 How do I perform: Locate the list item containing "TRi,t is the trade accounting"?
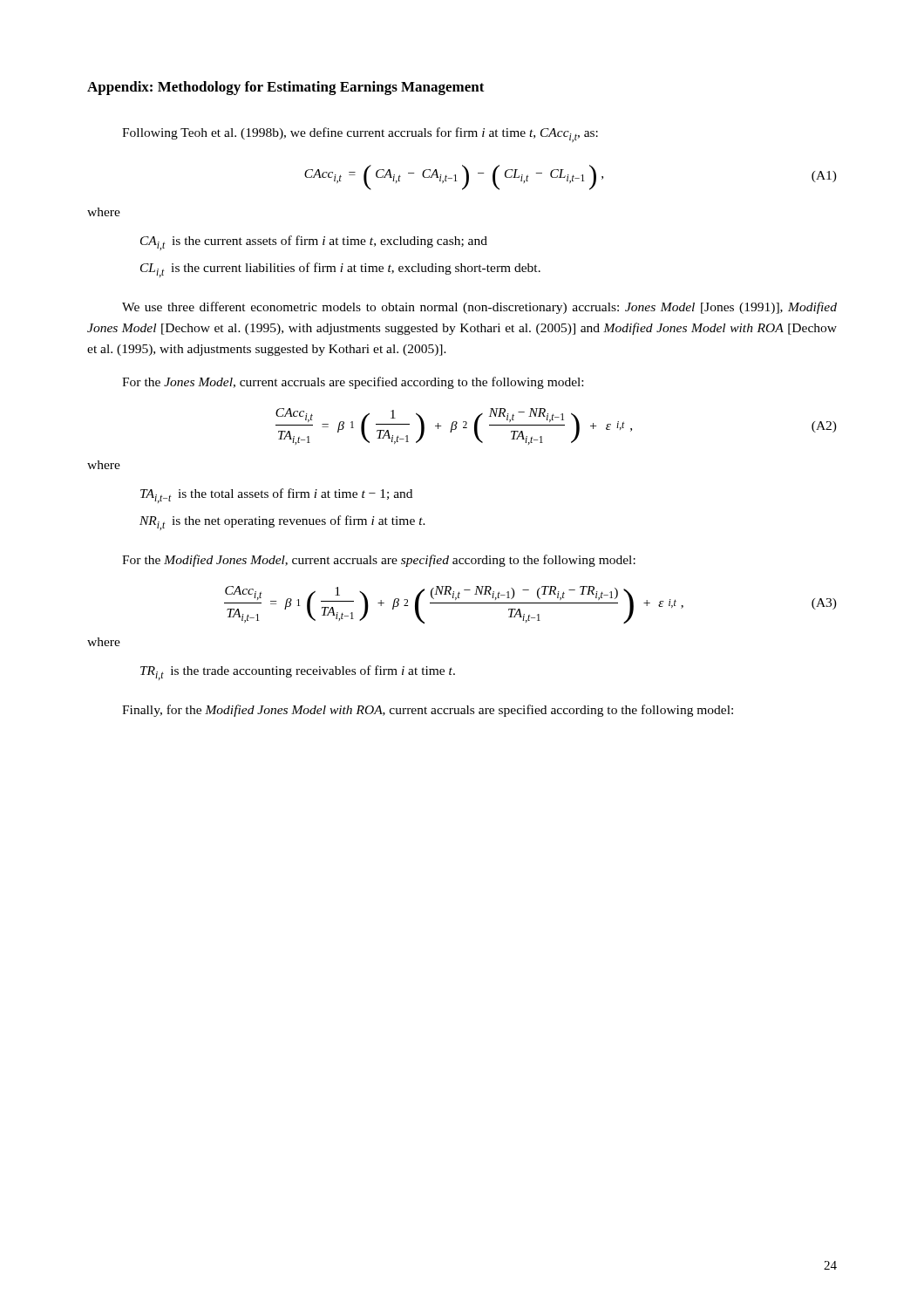(x=298, y=672)
